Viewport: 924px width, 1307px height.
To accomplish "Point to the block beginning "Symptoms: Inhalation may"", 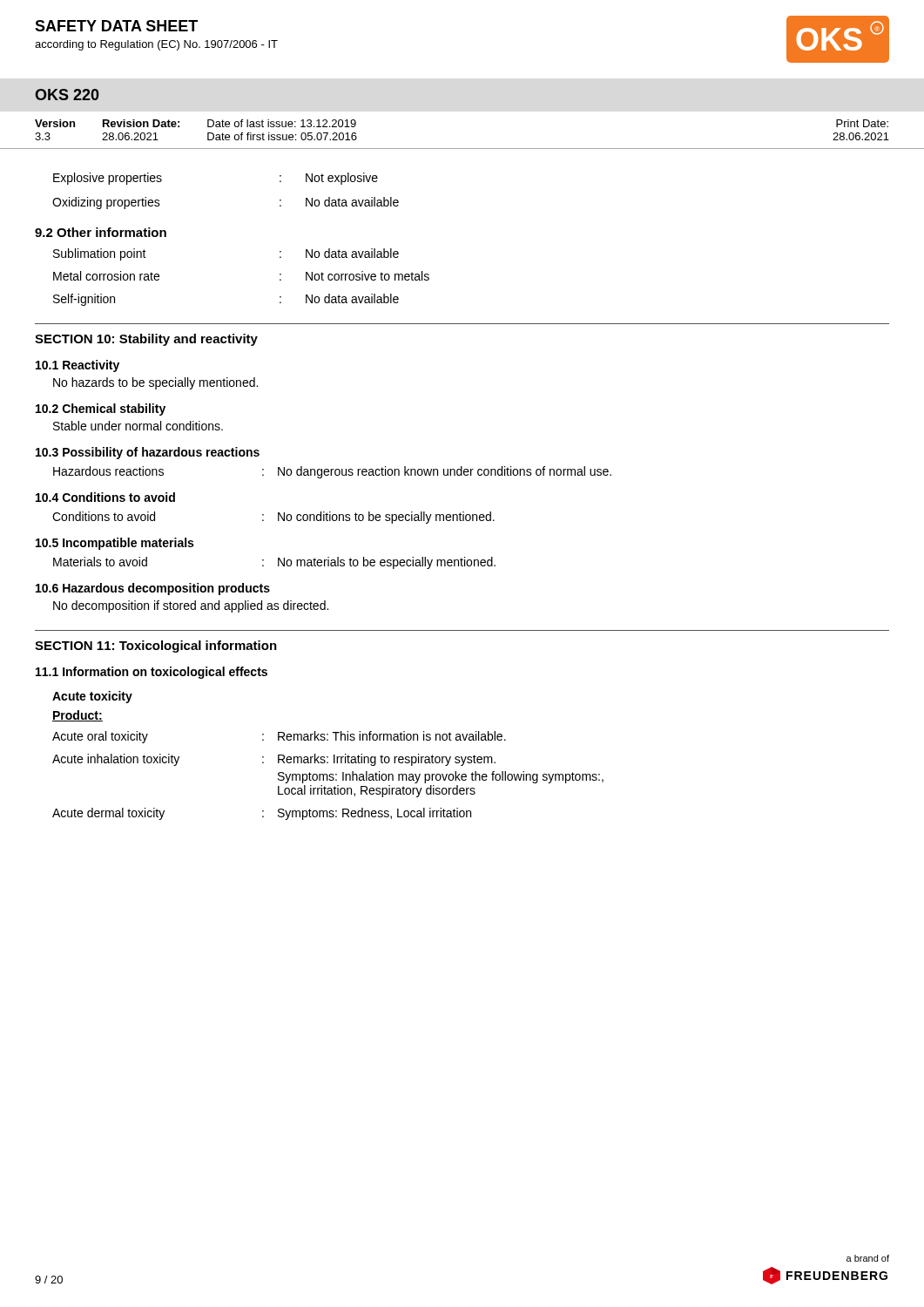I will point(441,783).
